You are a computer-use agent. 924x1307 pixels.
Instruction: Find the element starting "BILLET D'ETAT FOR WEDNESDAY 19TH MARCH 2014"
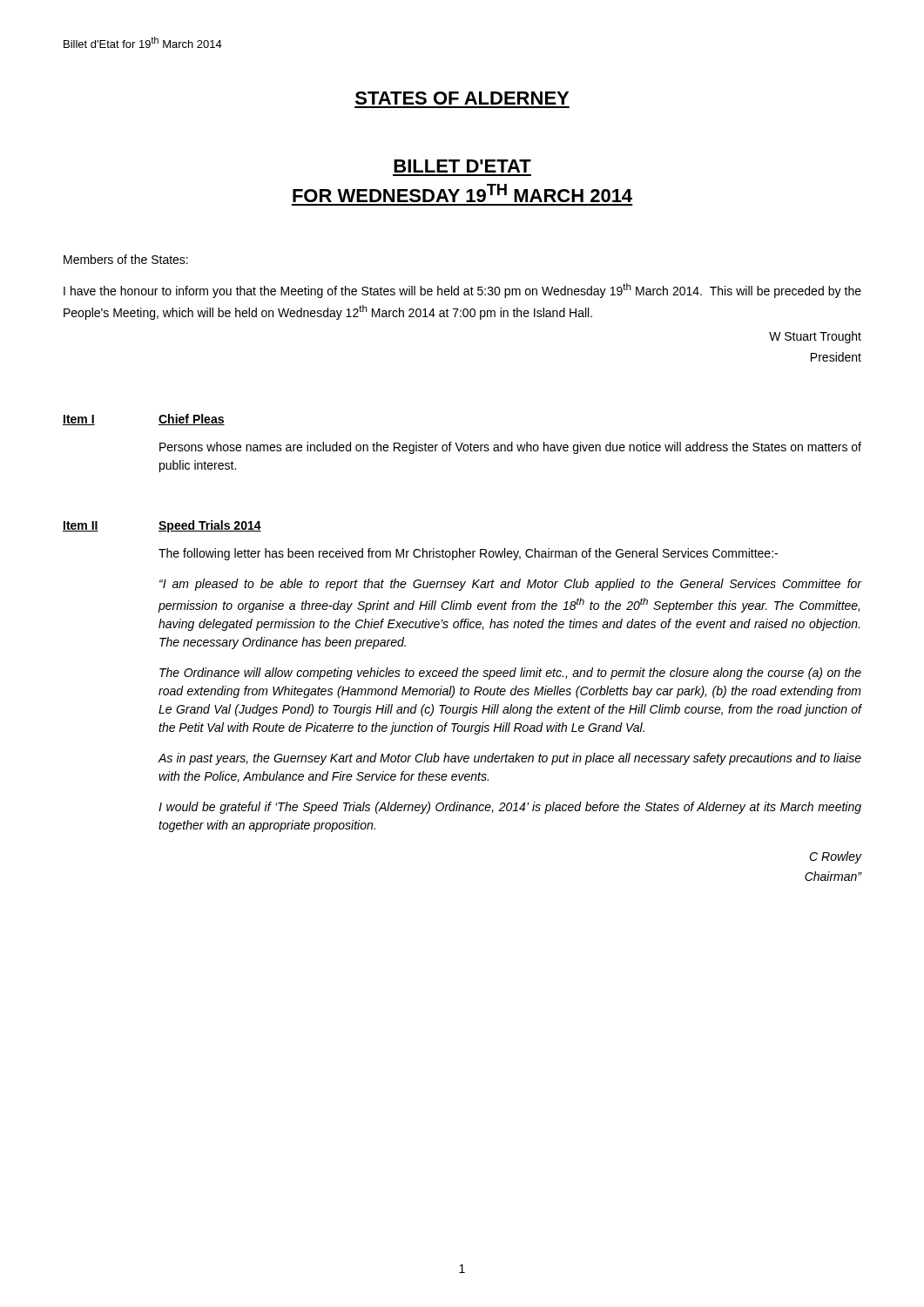tap(462, 181)
